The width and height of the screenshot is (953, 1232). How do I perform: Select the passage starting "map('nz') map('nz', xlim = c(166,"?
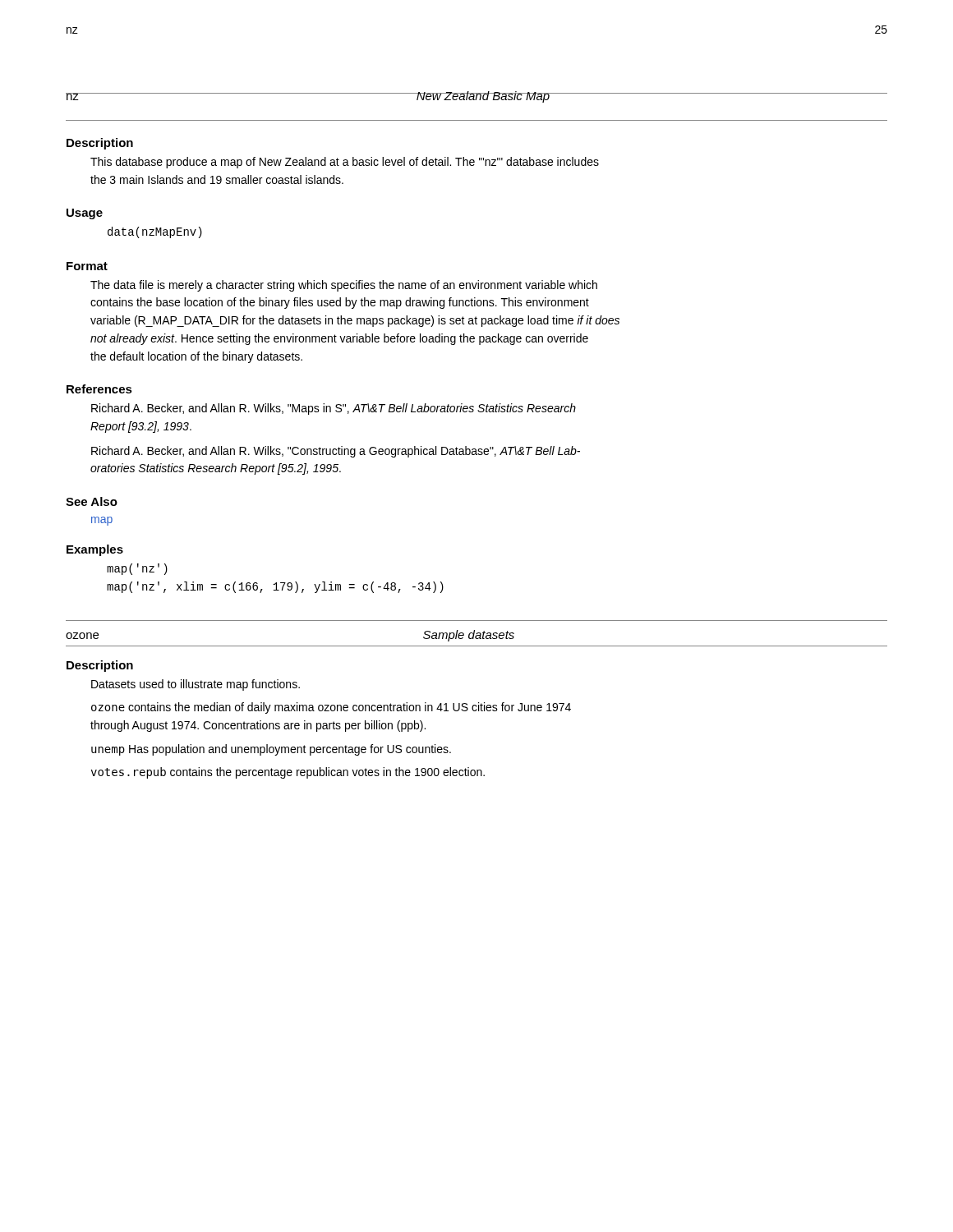276,578
